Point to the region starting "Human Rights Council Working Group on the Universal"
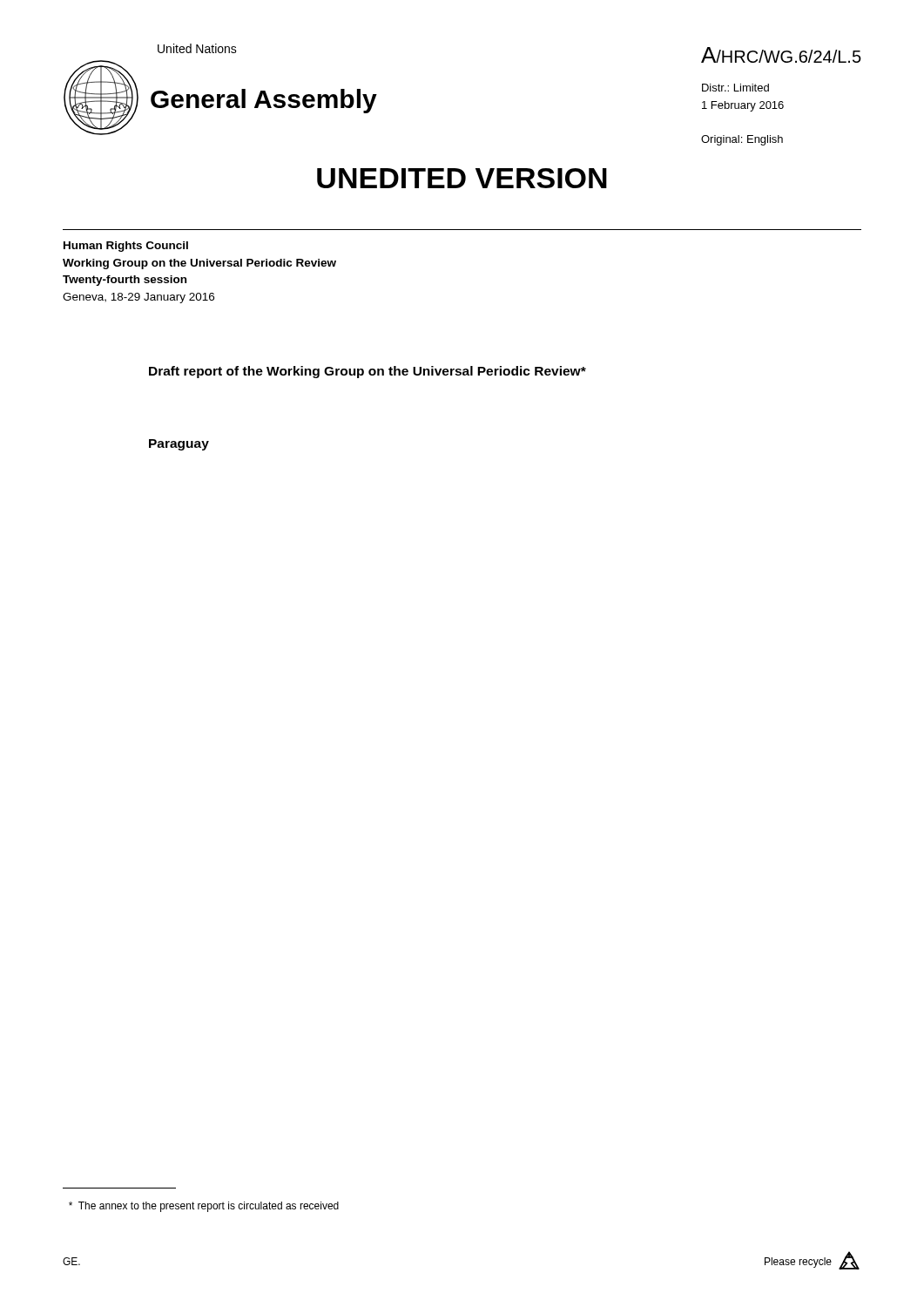This screenshot has width=924, height=1307. point(126,247)
